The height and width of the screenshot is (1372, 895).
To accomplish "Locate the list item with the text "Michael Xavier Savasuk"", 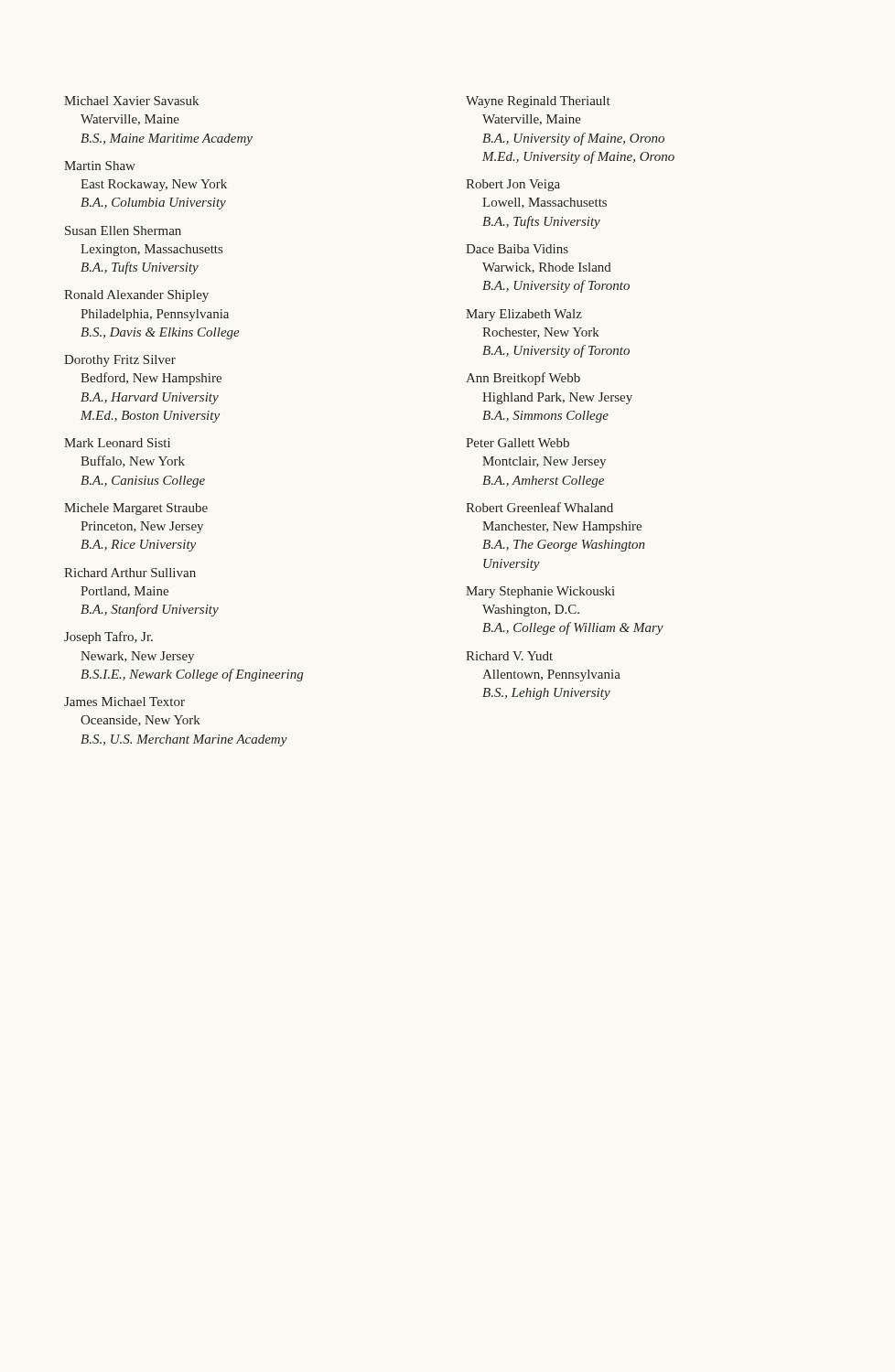I will pyautogui.click(x=131, y=101).
